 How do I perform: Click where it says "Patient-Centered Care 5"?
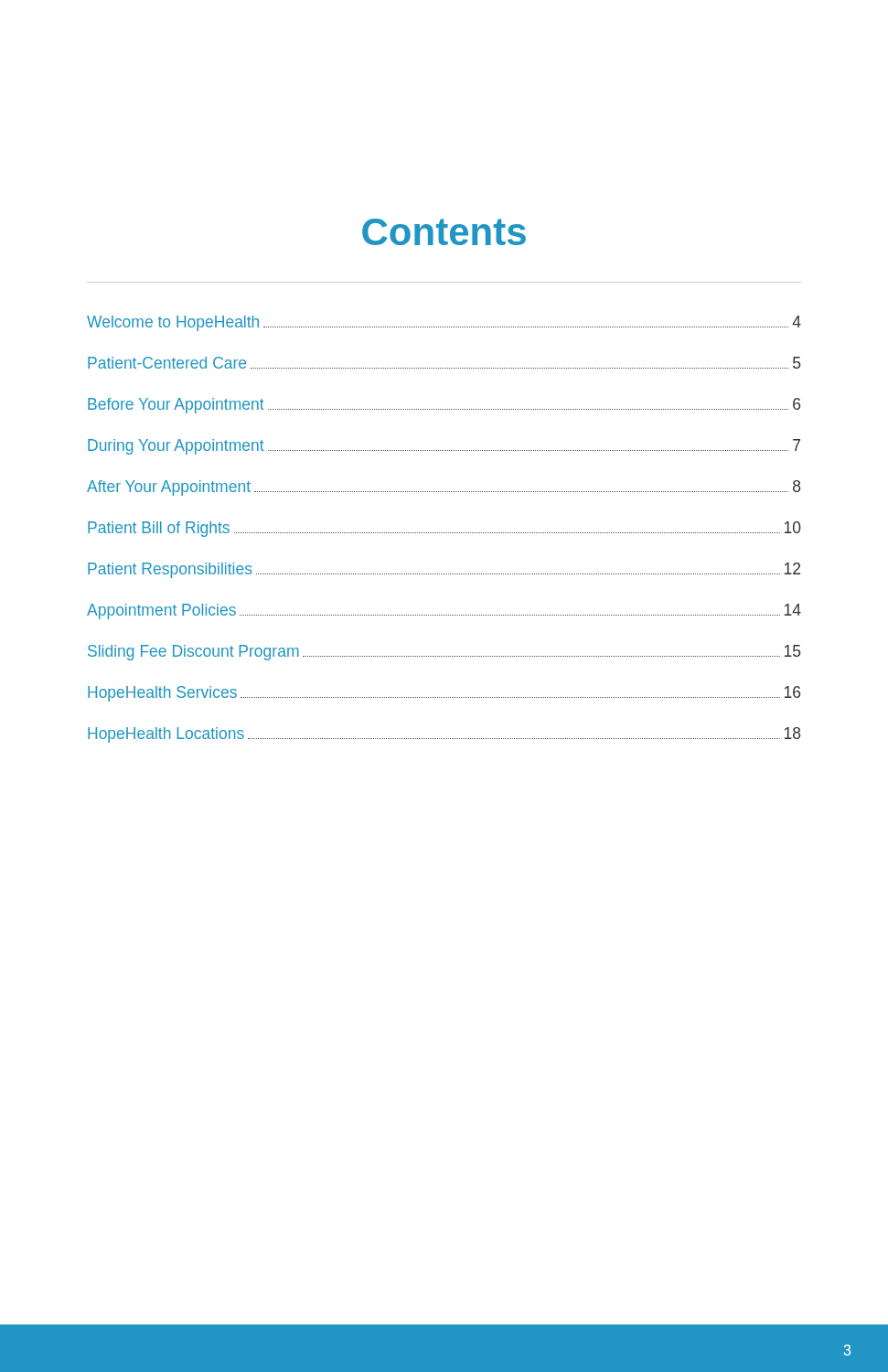[444, 364]
